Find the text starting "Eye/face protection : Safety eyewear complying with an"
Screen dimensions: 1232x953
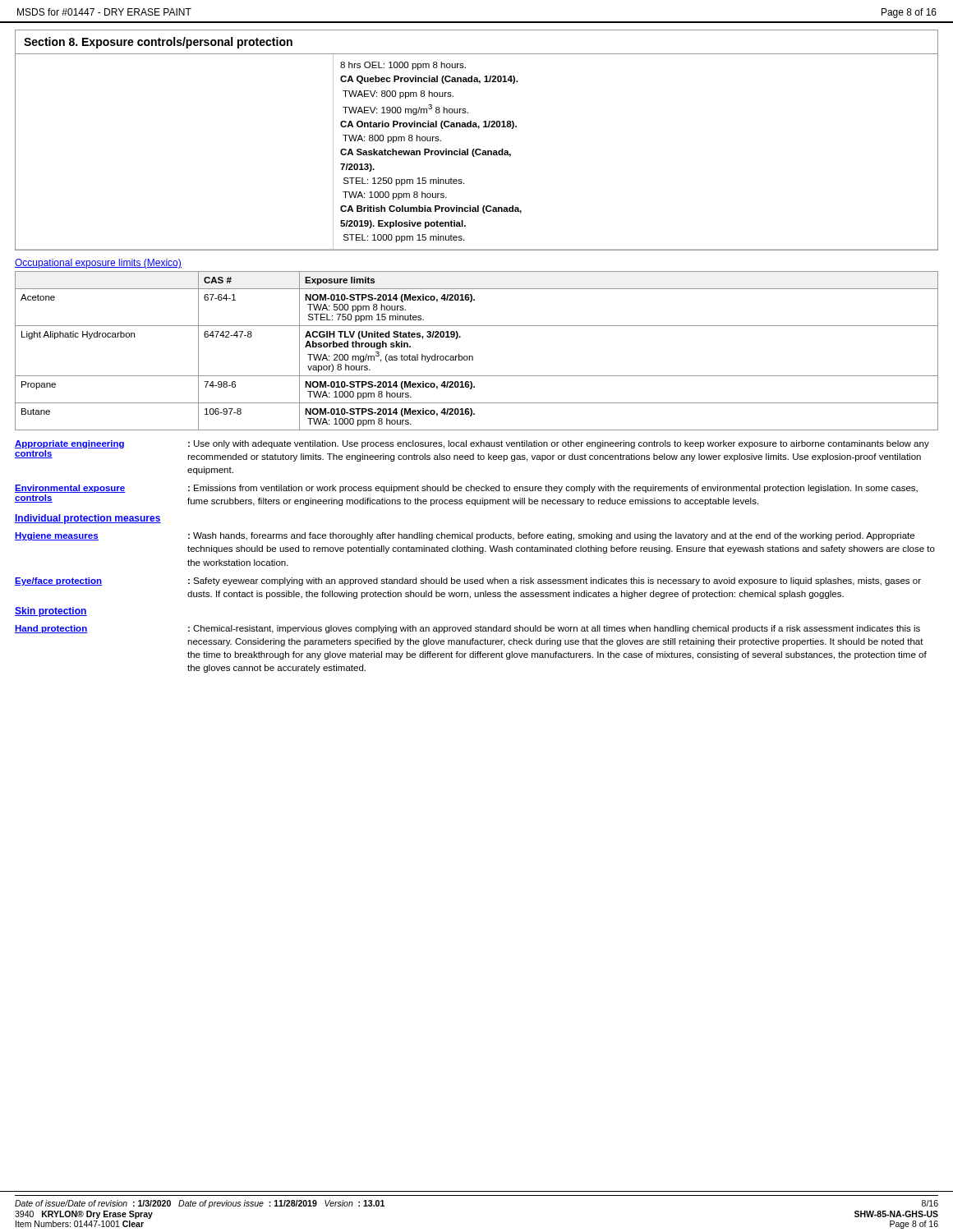pyautogui.click(x=476, y=587)
